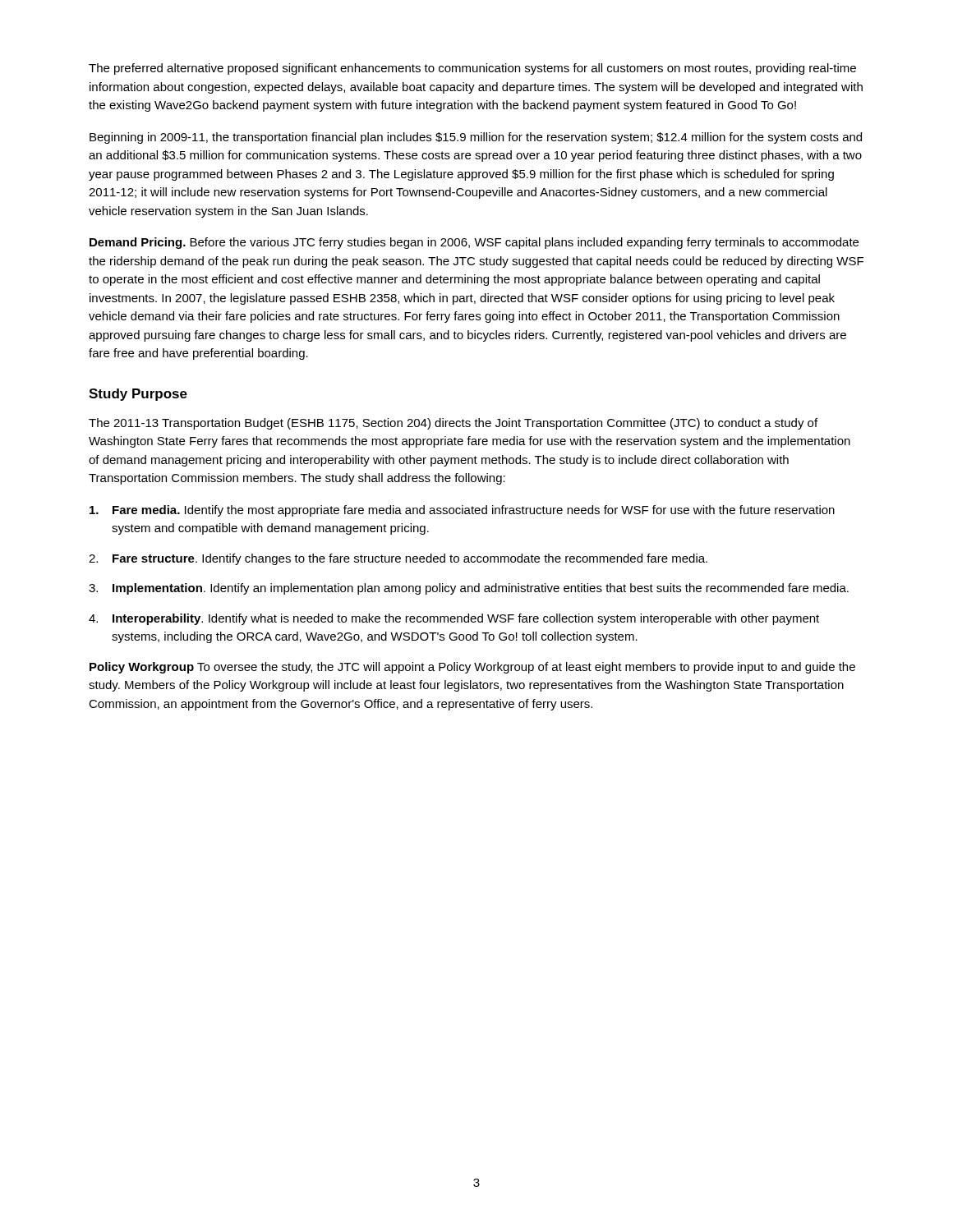Click the passage that begins "Beginning in 2009-11, the transportation financial"
The height and width of the screenshot is (1232, 953).
(476, 173)
